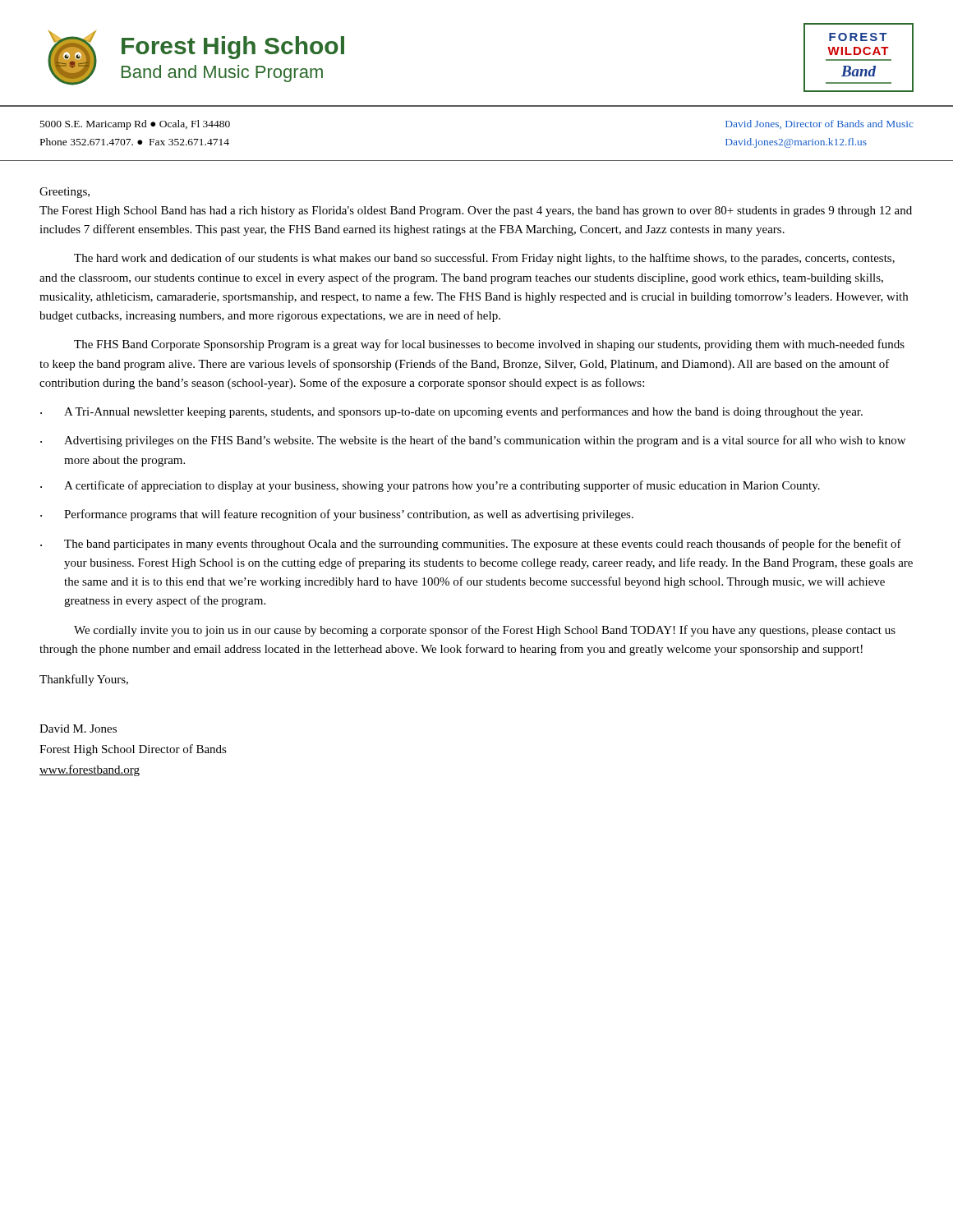Where is the passage that starts "Greetings, The Forest High School Band has"?
The height and width of the screenshot is (1232, 953).
pos(476,210)
